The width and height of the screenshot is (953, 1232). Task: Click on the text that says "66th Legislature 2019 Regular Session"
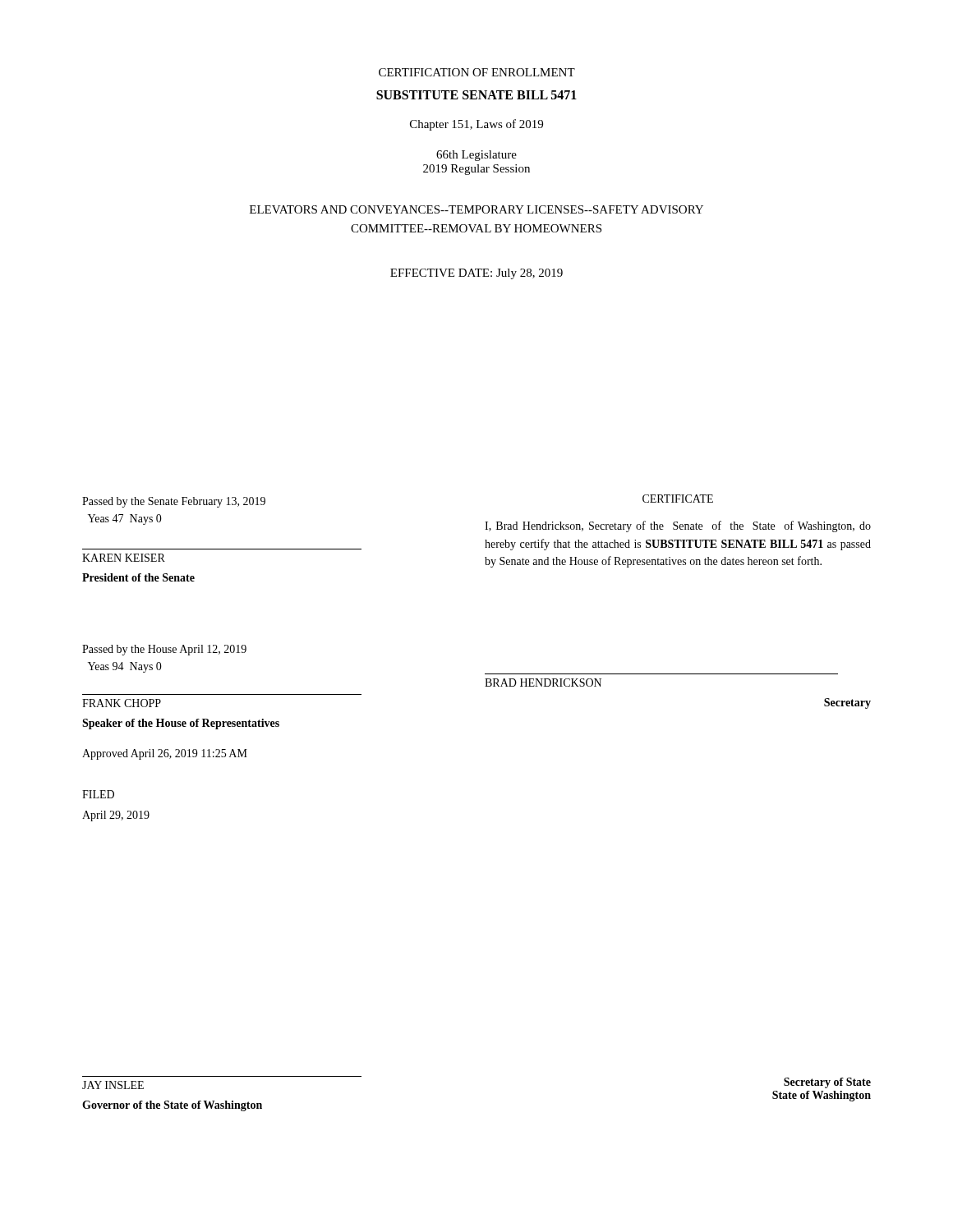(x=476, y=161)
